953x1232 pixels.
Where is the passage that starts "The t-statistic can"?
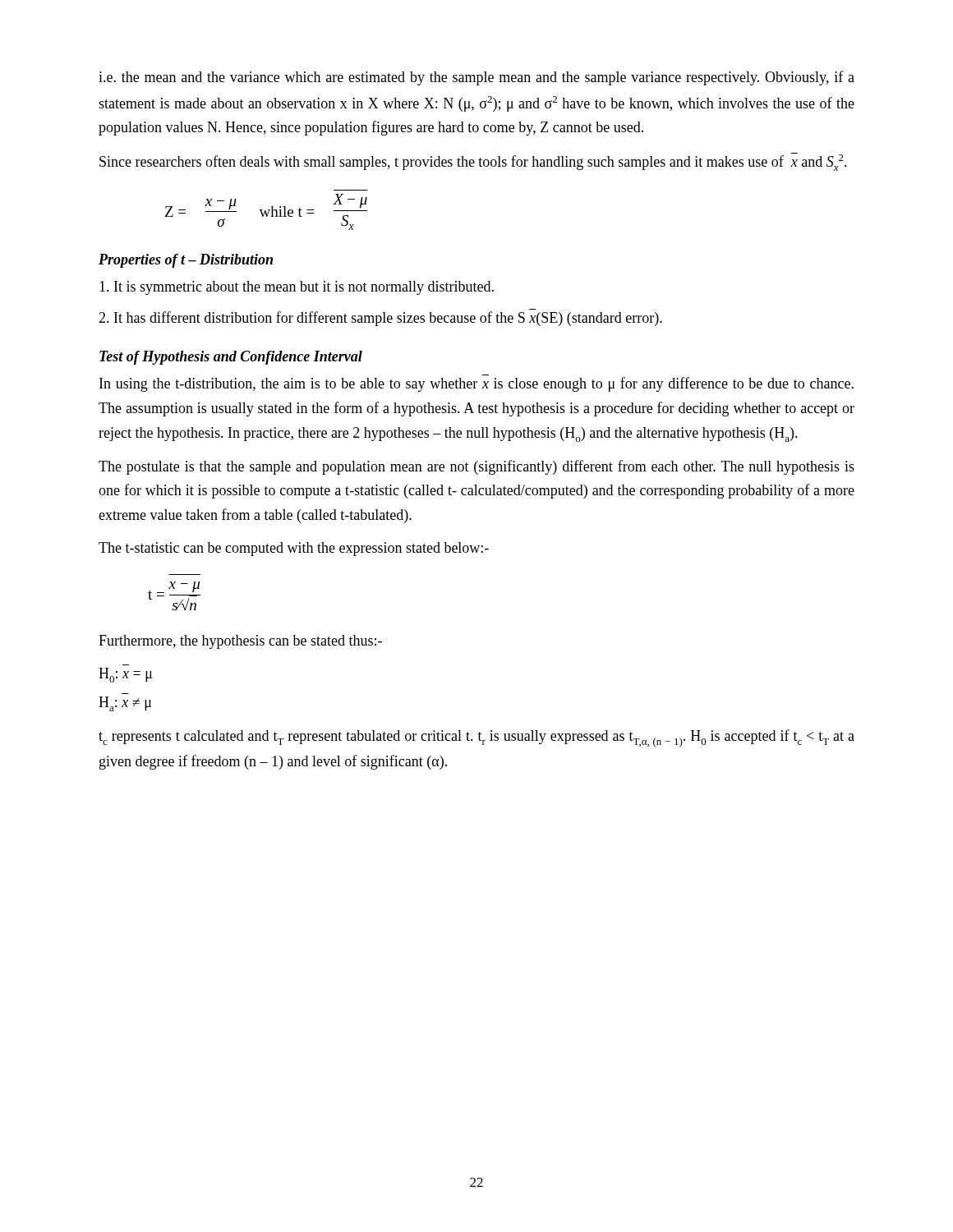(294, 548)
